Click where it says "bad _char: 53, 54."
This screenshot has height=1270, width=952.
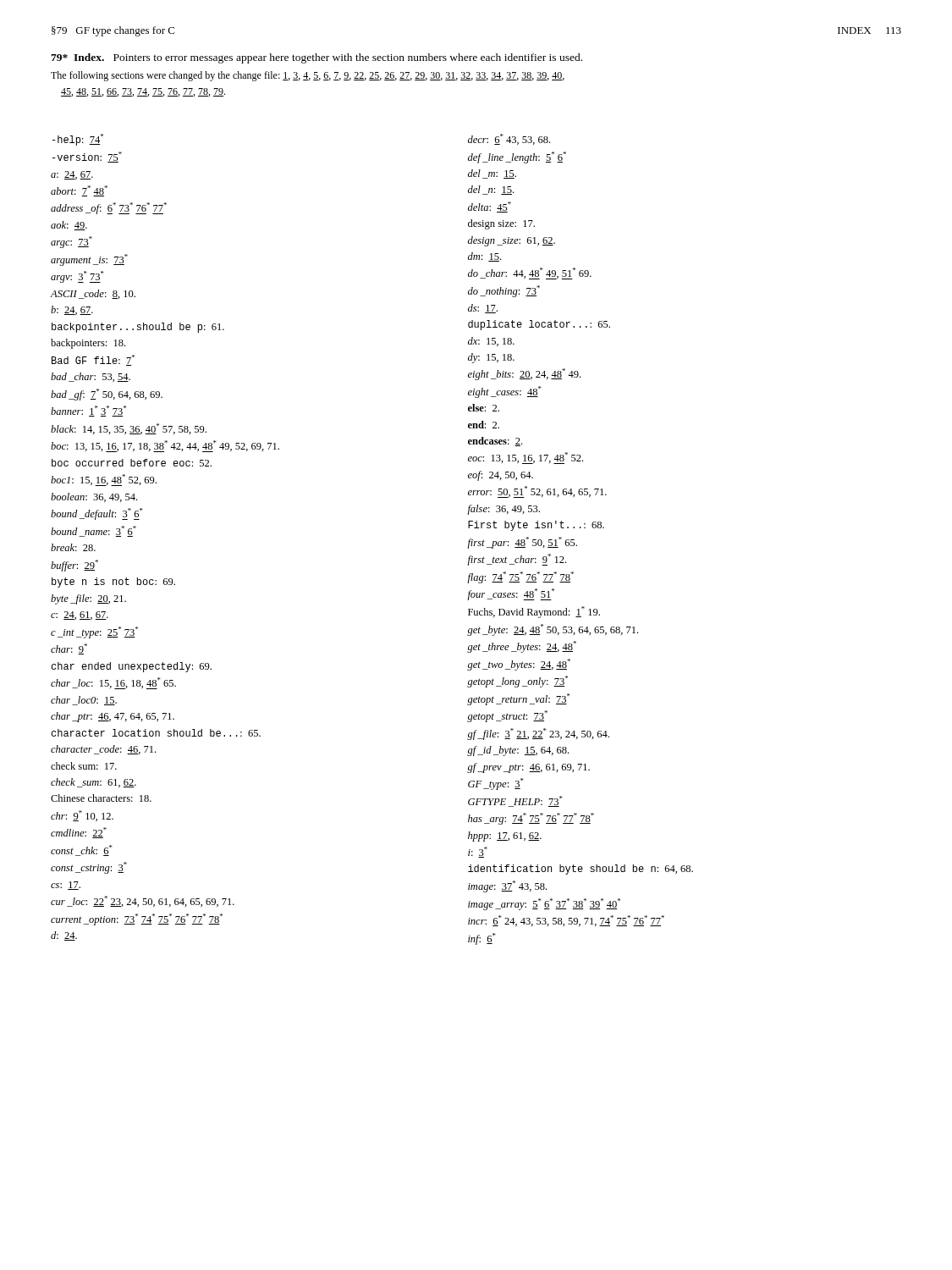tap(91, 377)
